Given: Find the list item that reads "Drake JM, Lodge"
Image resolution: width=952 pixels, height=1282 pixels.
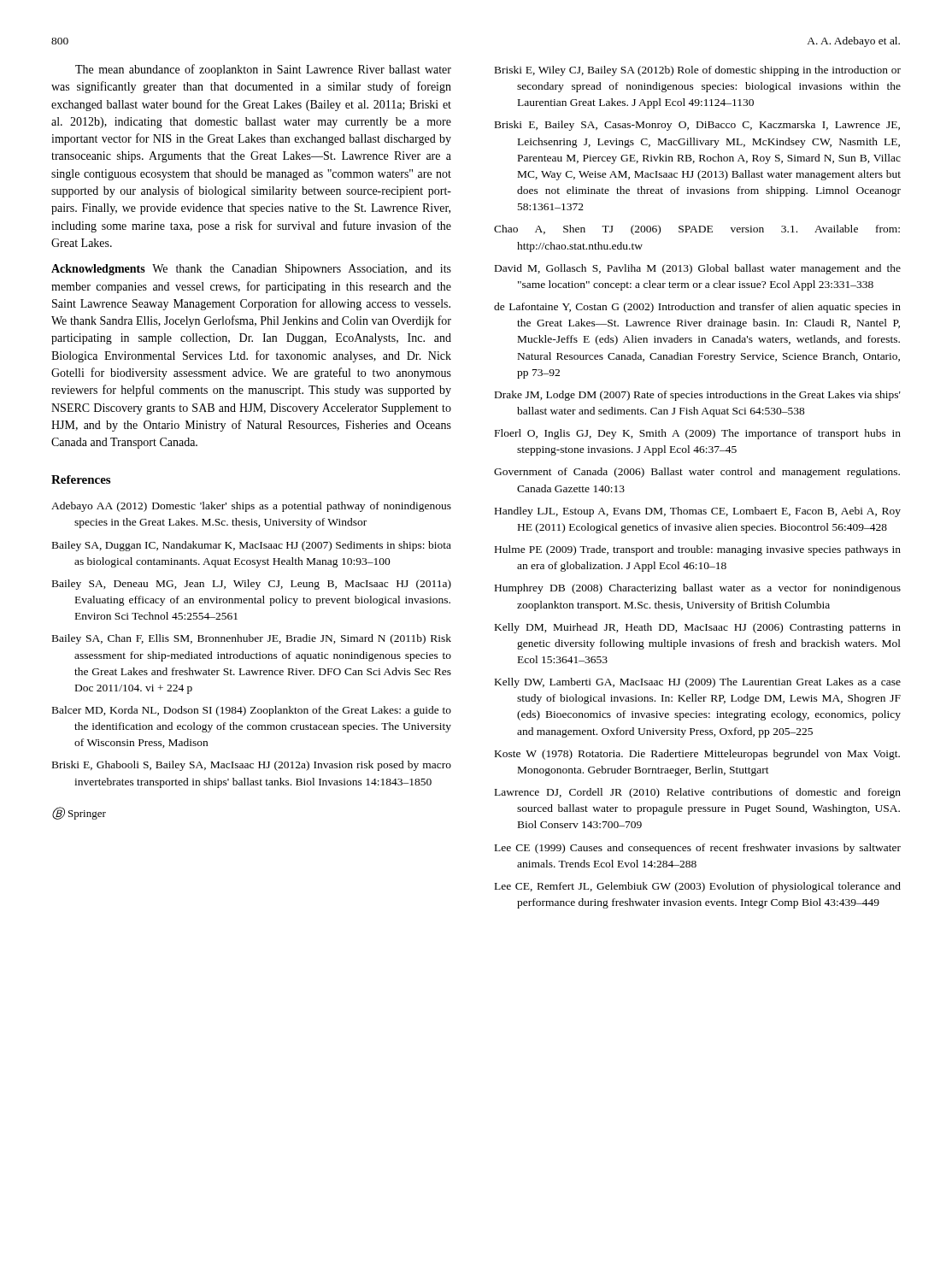Looking at the screenshot, I should click(697, 402).
